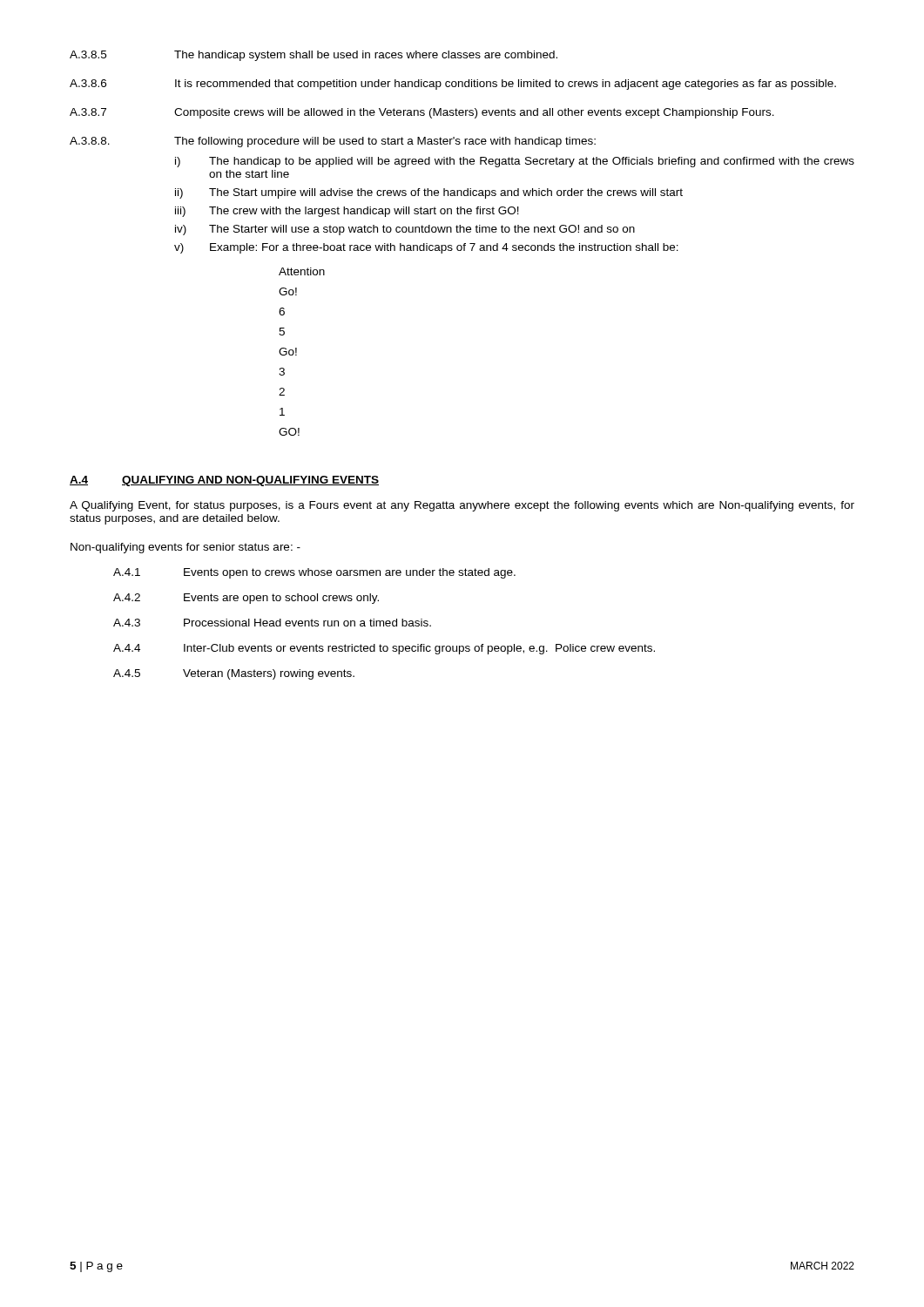Locate the block starting "A.4.5 Veteran (Masters)"

[234, 674]
